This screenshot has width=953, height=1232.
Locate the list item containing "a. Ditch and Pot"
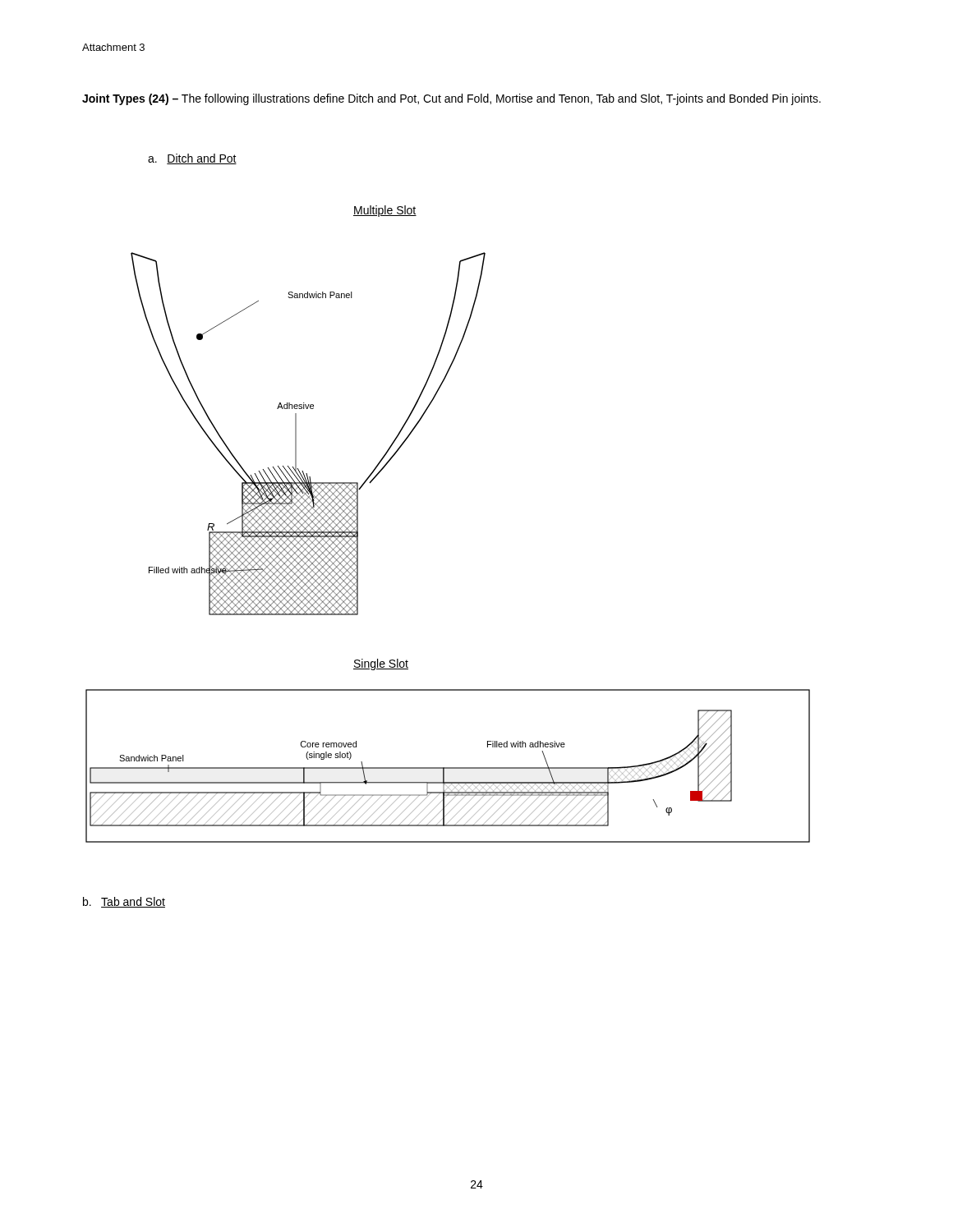[x=192, y=158]
